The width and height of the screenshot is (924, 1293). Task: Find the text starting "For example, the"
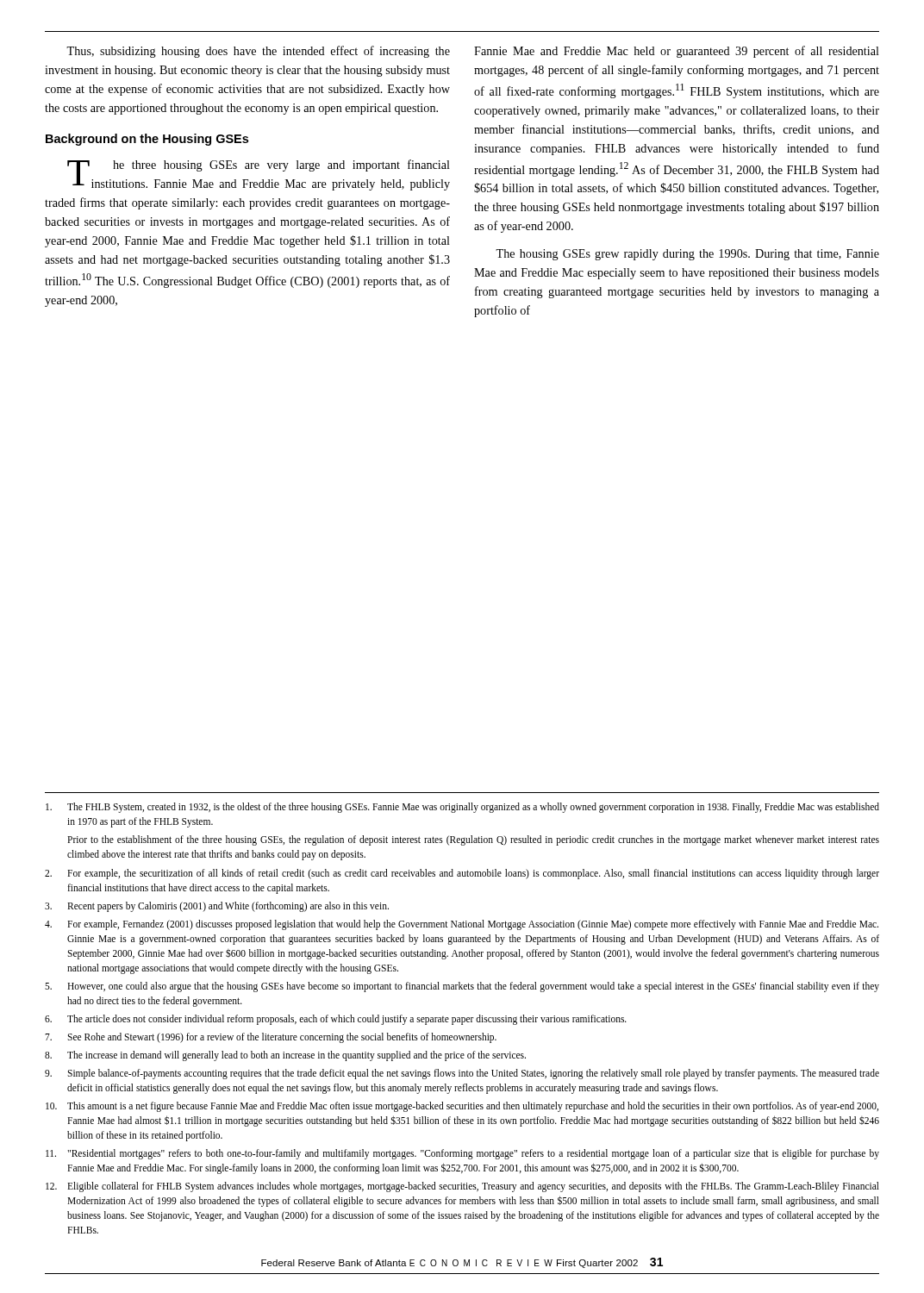pyautogui.click(x=462, y=881)
